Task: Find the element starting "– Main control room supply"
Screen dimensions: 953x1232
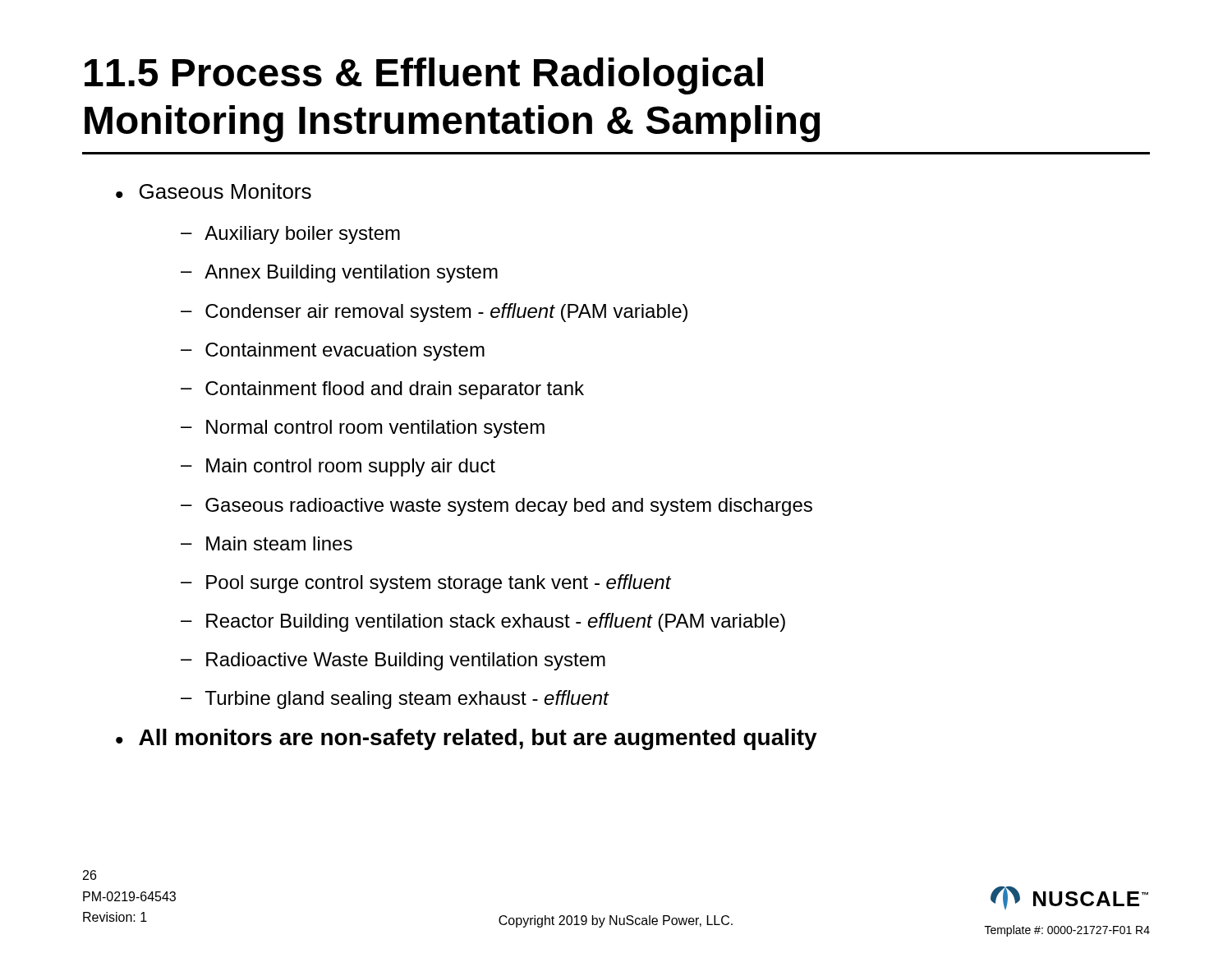Action: click(338, 466)
